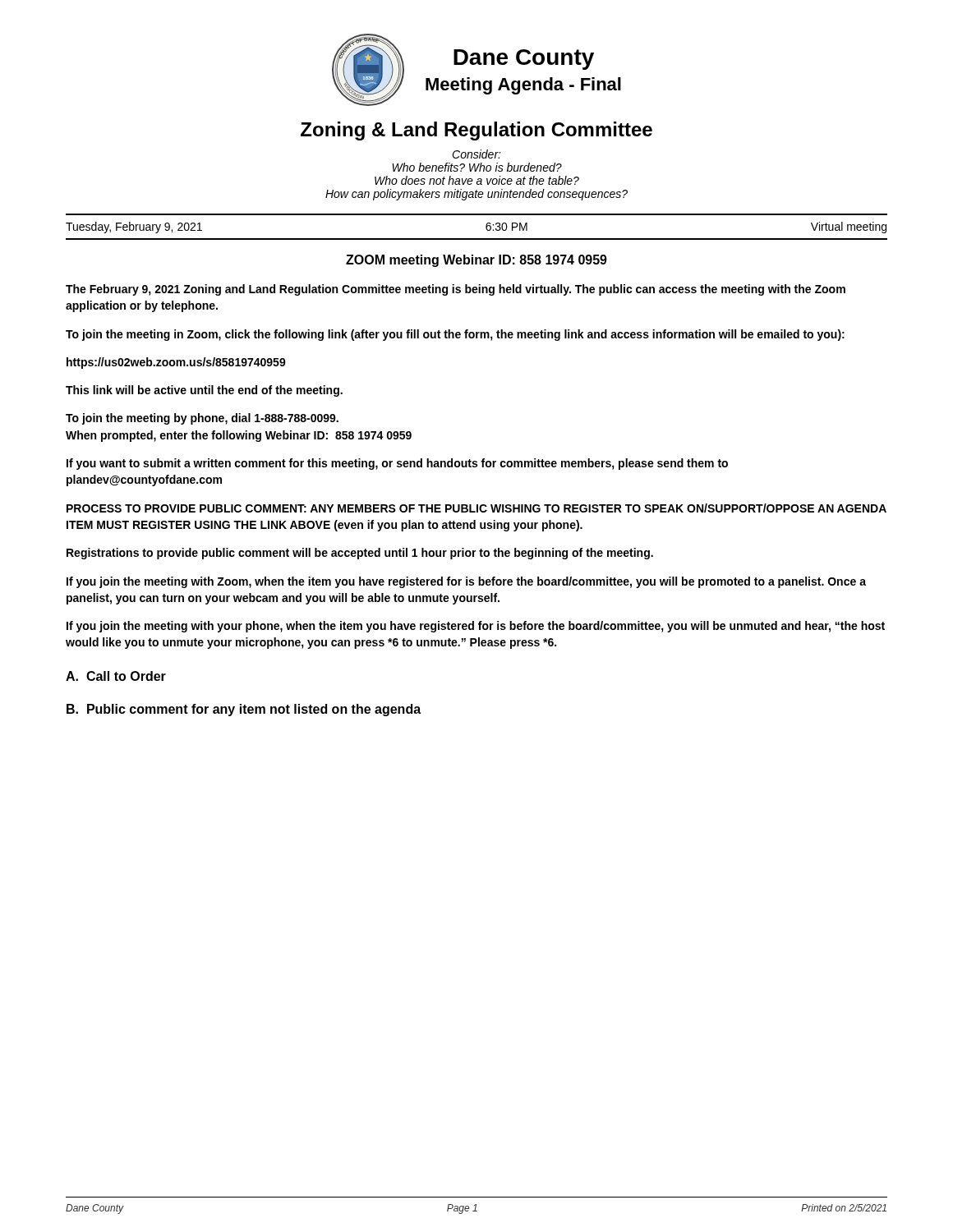Select the section header containing "A. Call to Order"

[x=116, y=676]
